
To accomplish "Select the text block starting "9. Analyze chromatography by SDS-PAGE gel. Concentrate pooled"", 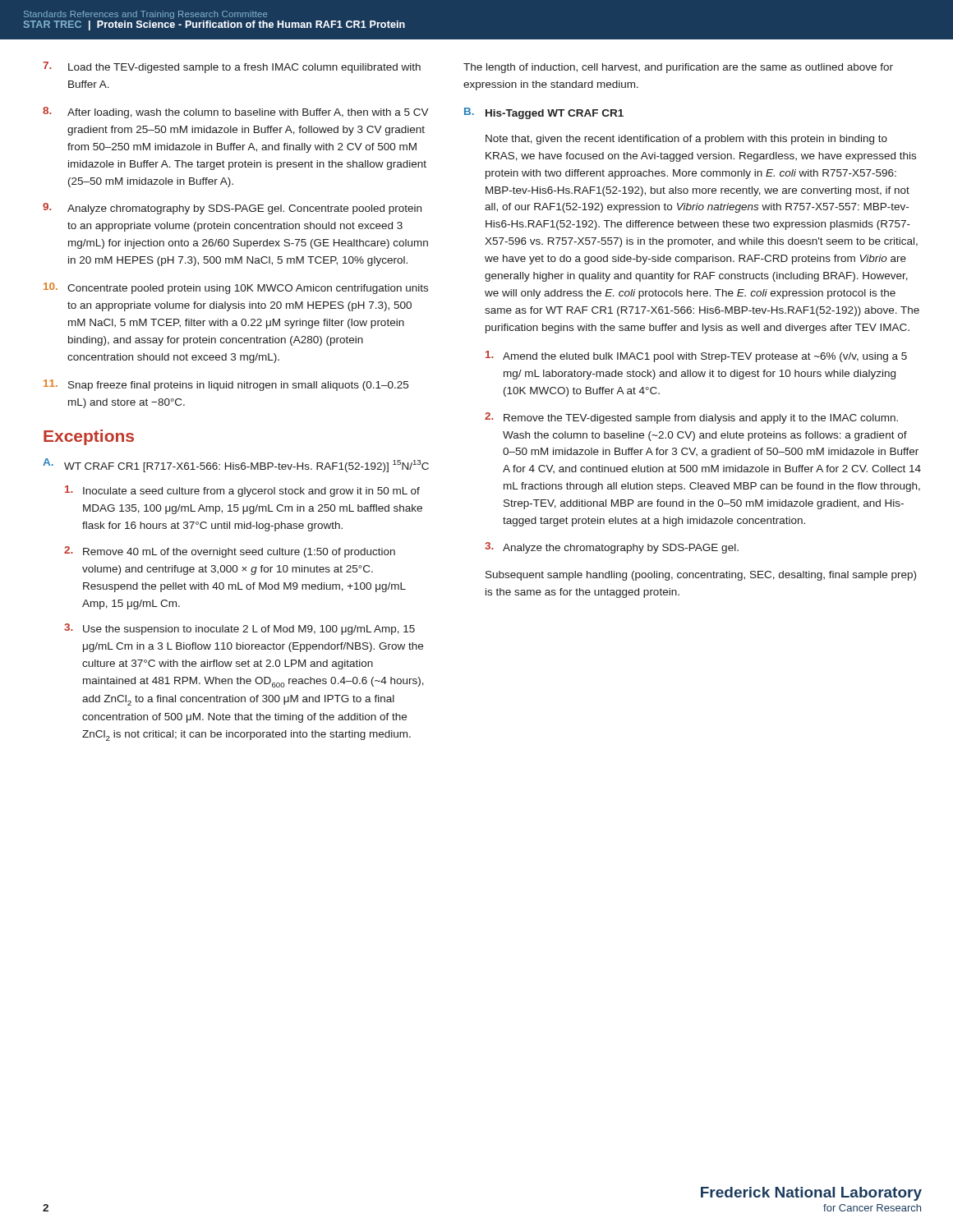I will pyautogui.click(x=237, y=235).
